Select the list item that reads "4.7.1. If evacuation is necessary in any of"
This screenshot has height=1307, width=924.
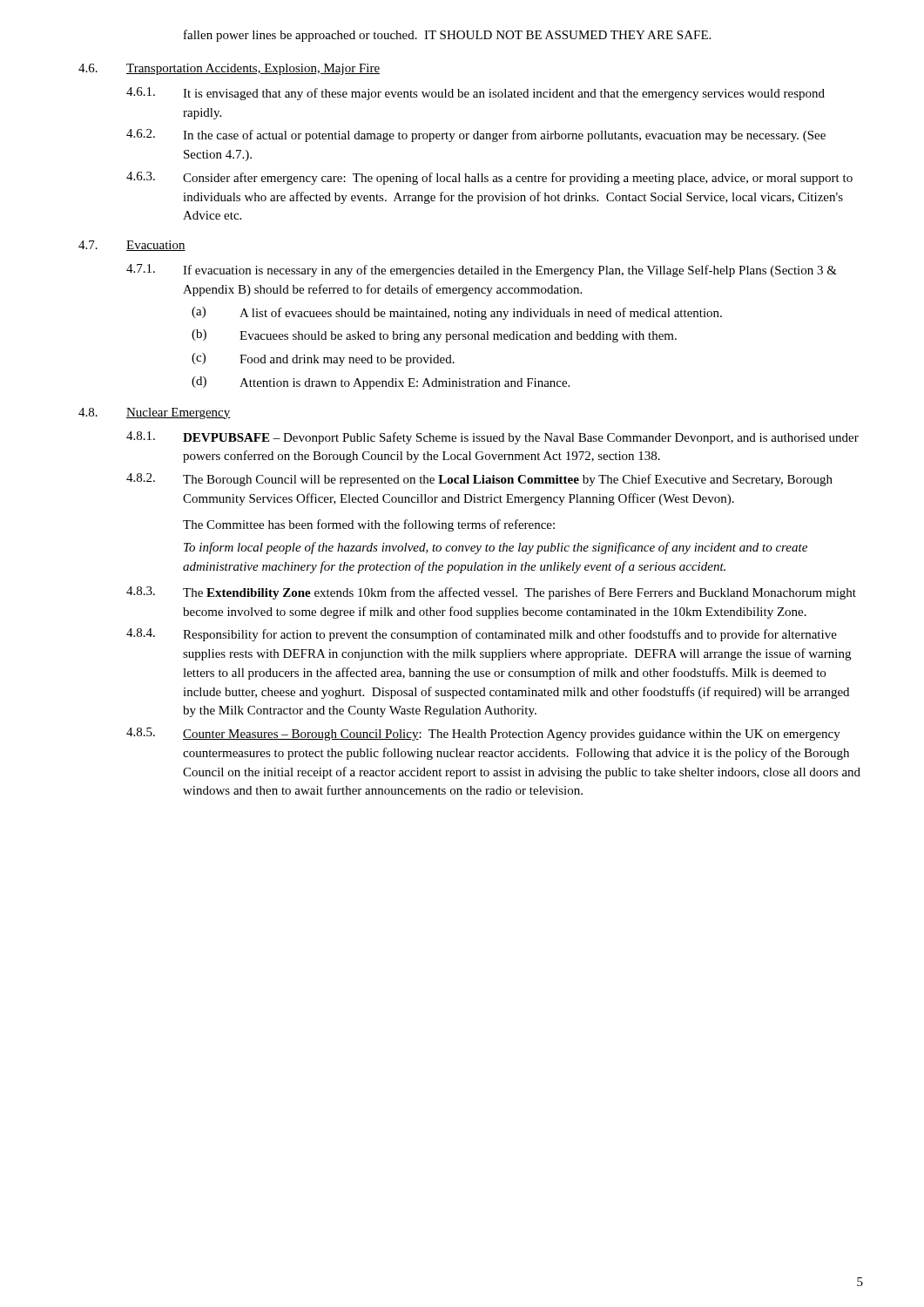coord(495,280)
